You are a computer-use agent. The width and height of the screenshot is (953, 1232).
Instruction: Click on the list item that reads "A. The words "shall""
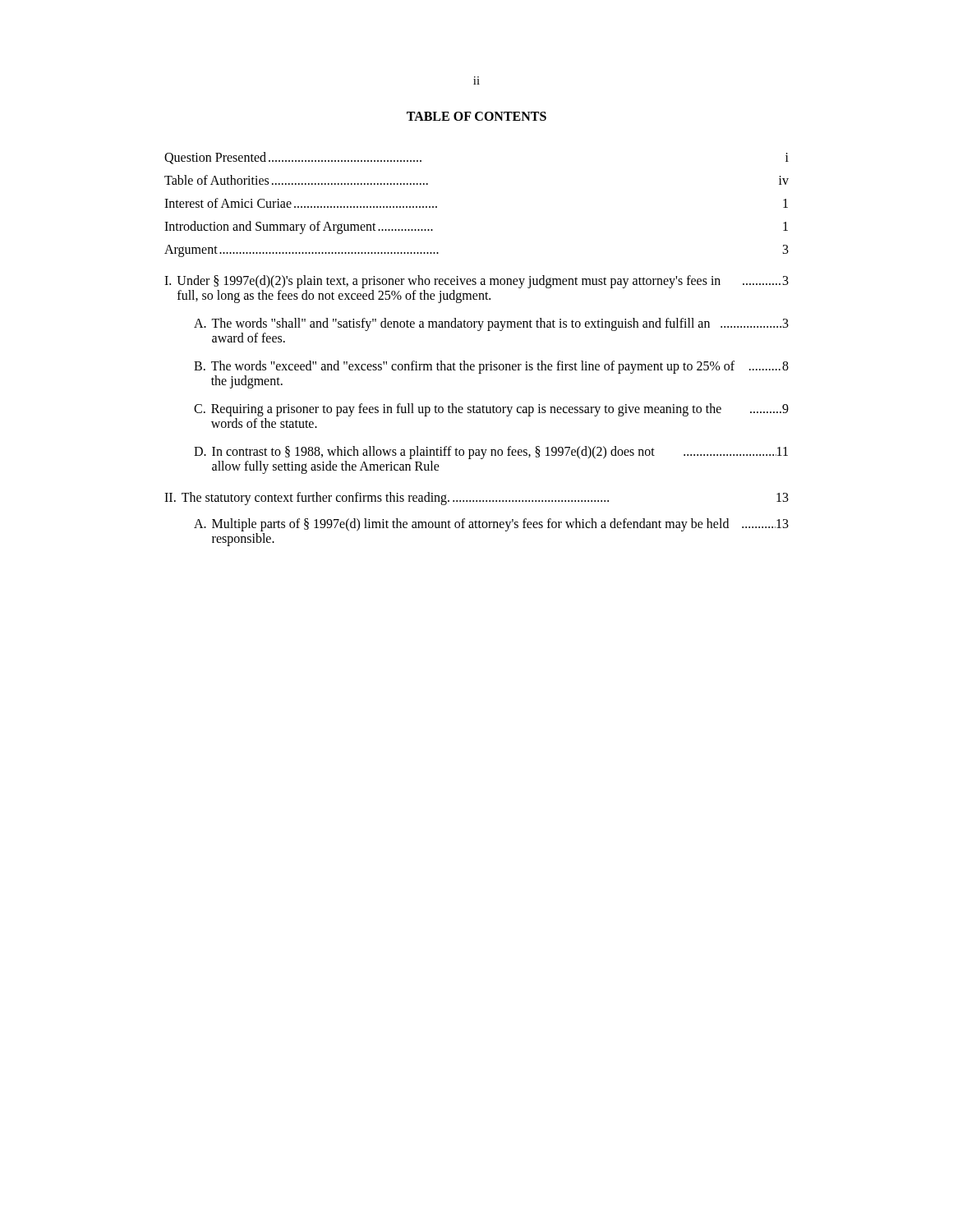(x=491, y=331)
